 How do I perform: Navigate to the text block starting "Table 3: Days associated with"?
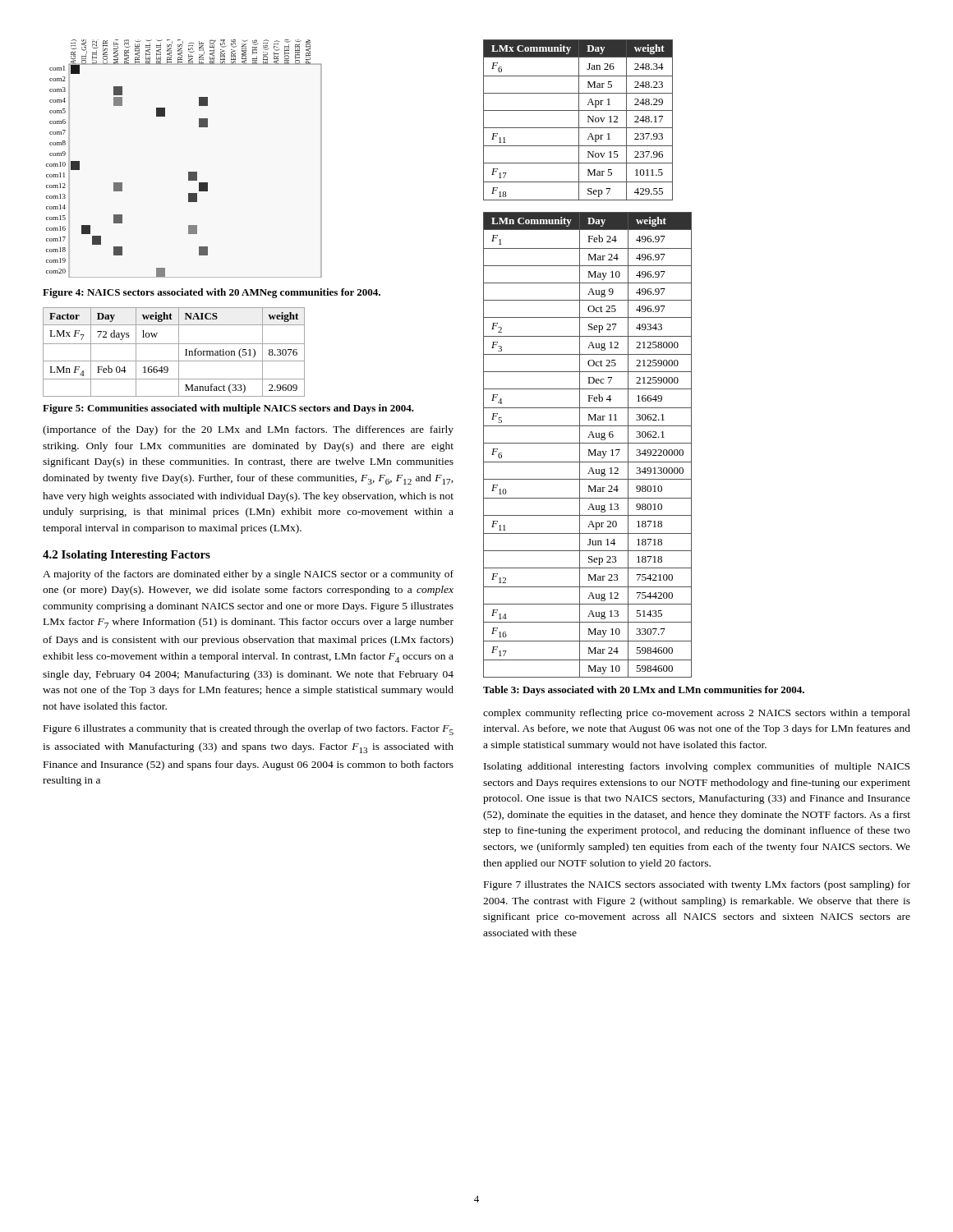[x=644, y=689]
